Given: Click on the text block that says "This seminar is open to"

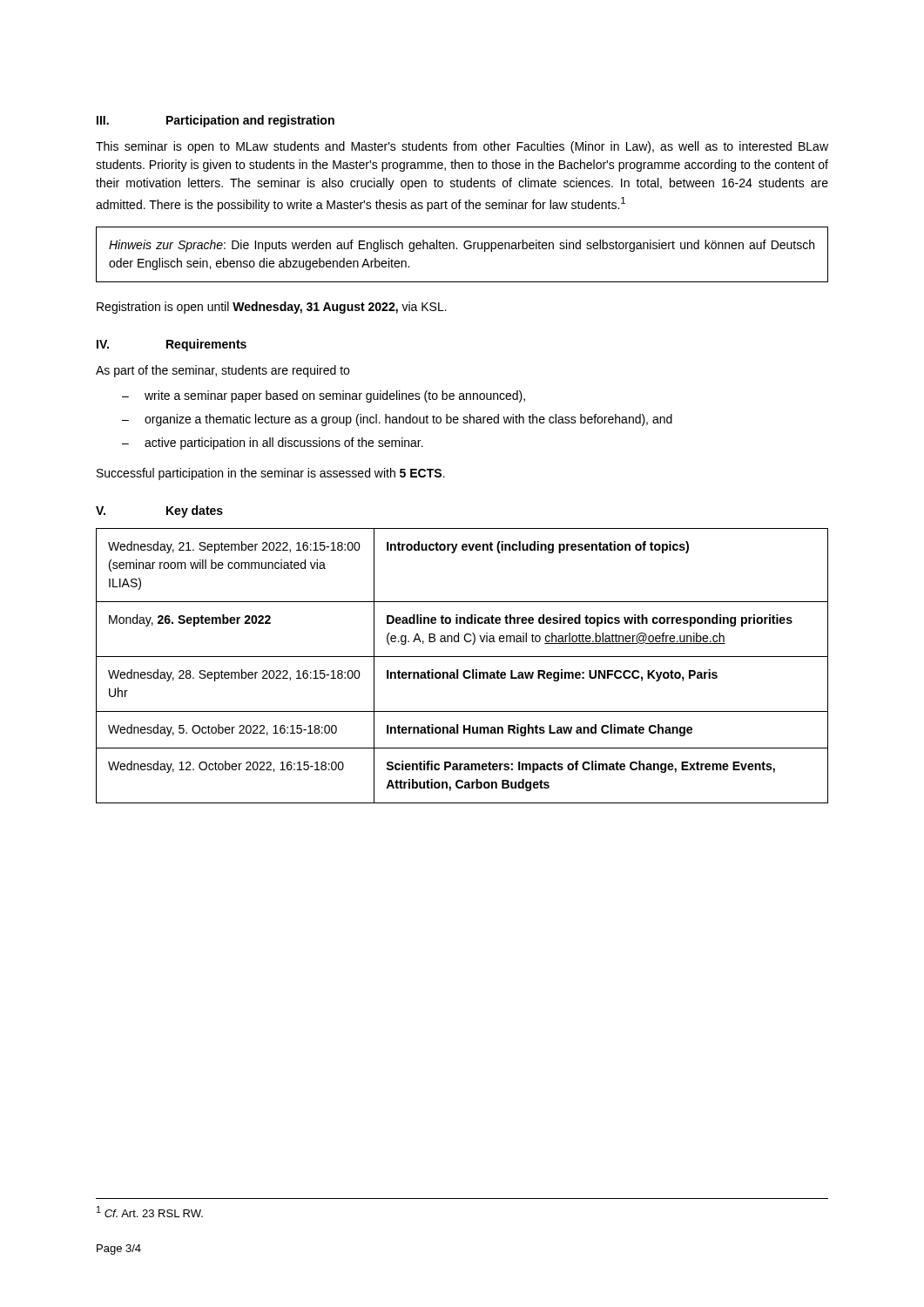Looking at the screenshot, I should (x=462, y=175).
